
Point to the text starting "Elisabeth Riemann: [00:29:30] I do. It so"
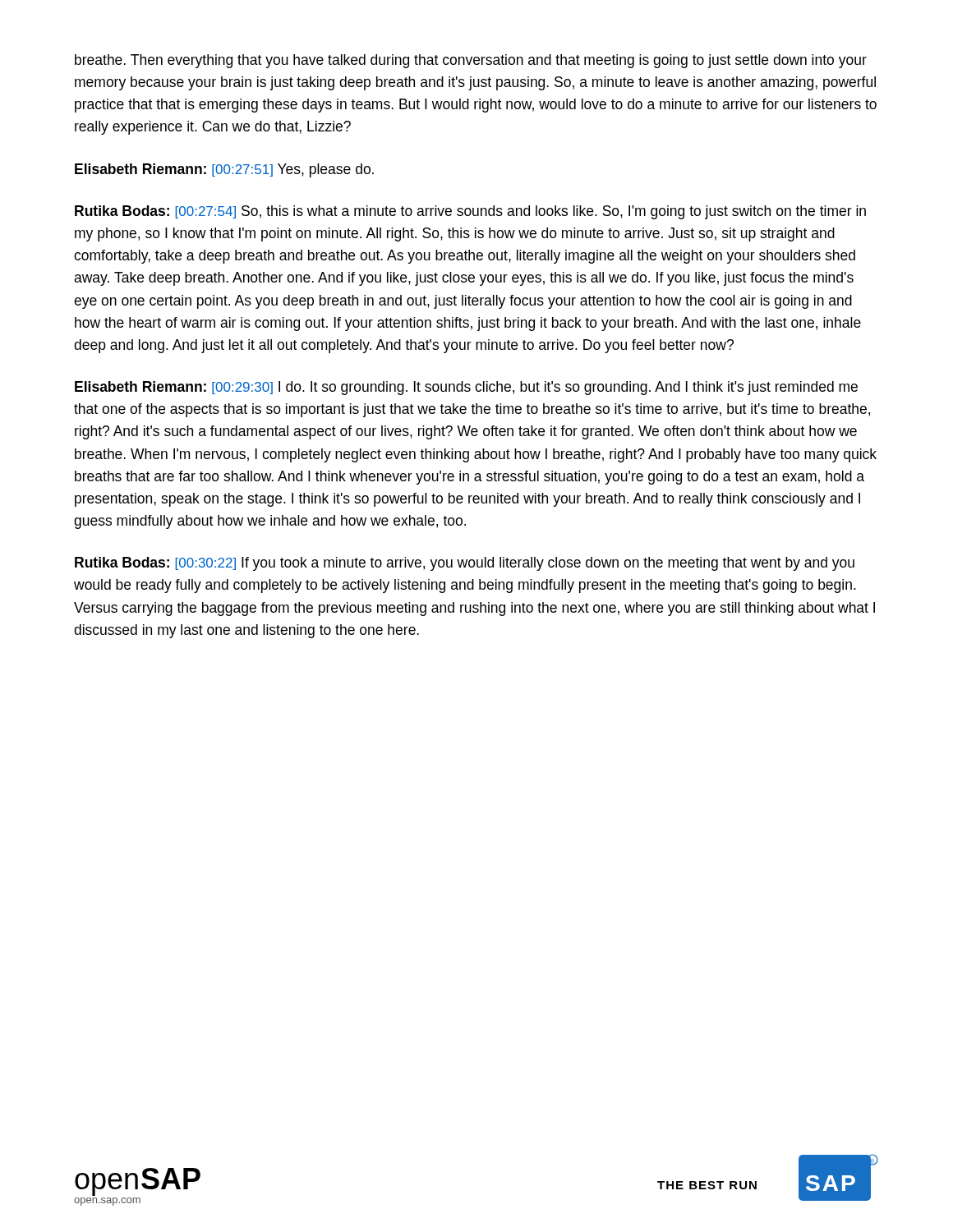tap(475, 454)
